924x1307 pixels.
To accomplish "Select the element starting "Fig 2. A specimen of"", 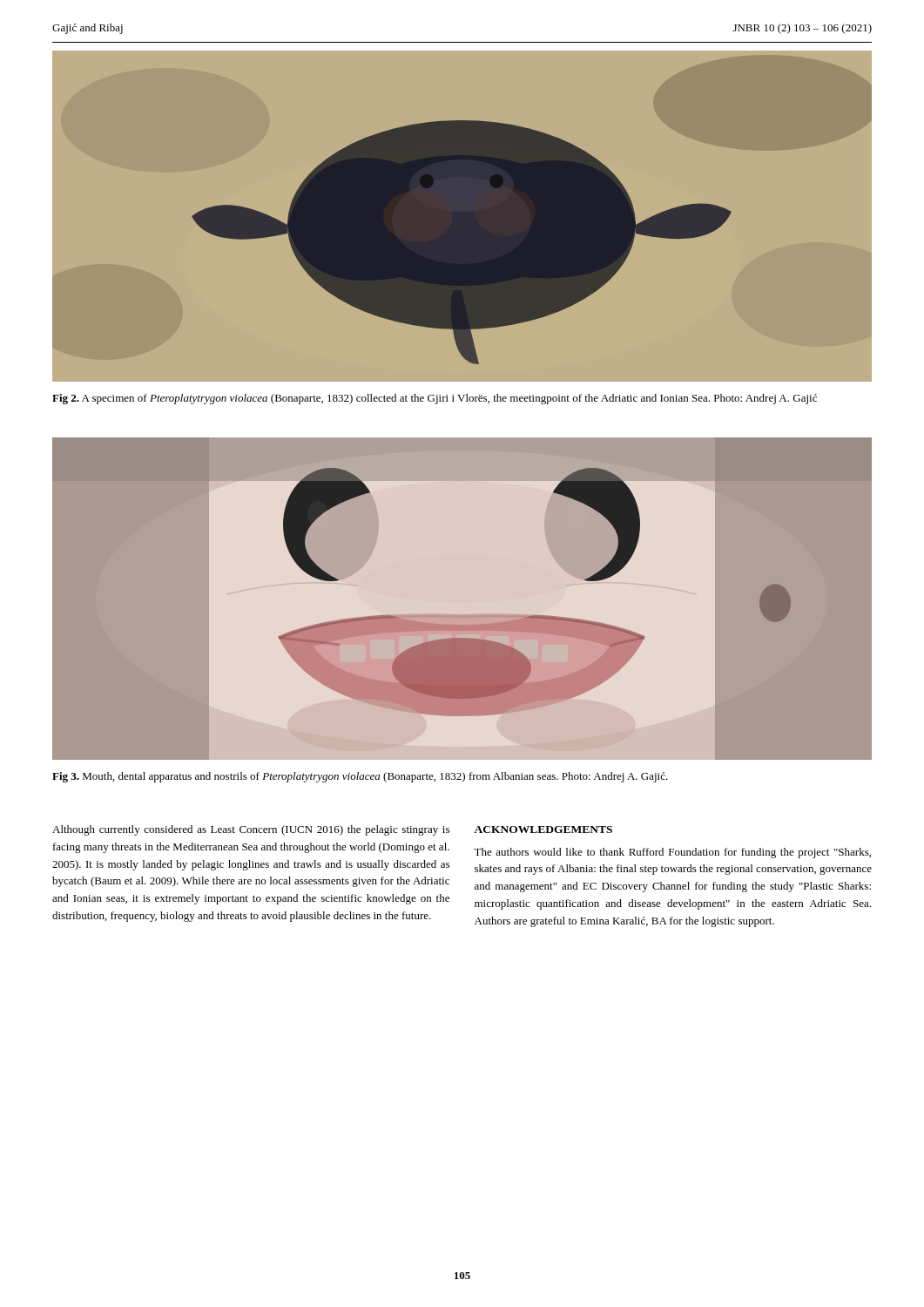I will (x=435, y=398).
